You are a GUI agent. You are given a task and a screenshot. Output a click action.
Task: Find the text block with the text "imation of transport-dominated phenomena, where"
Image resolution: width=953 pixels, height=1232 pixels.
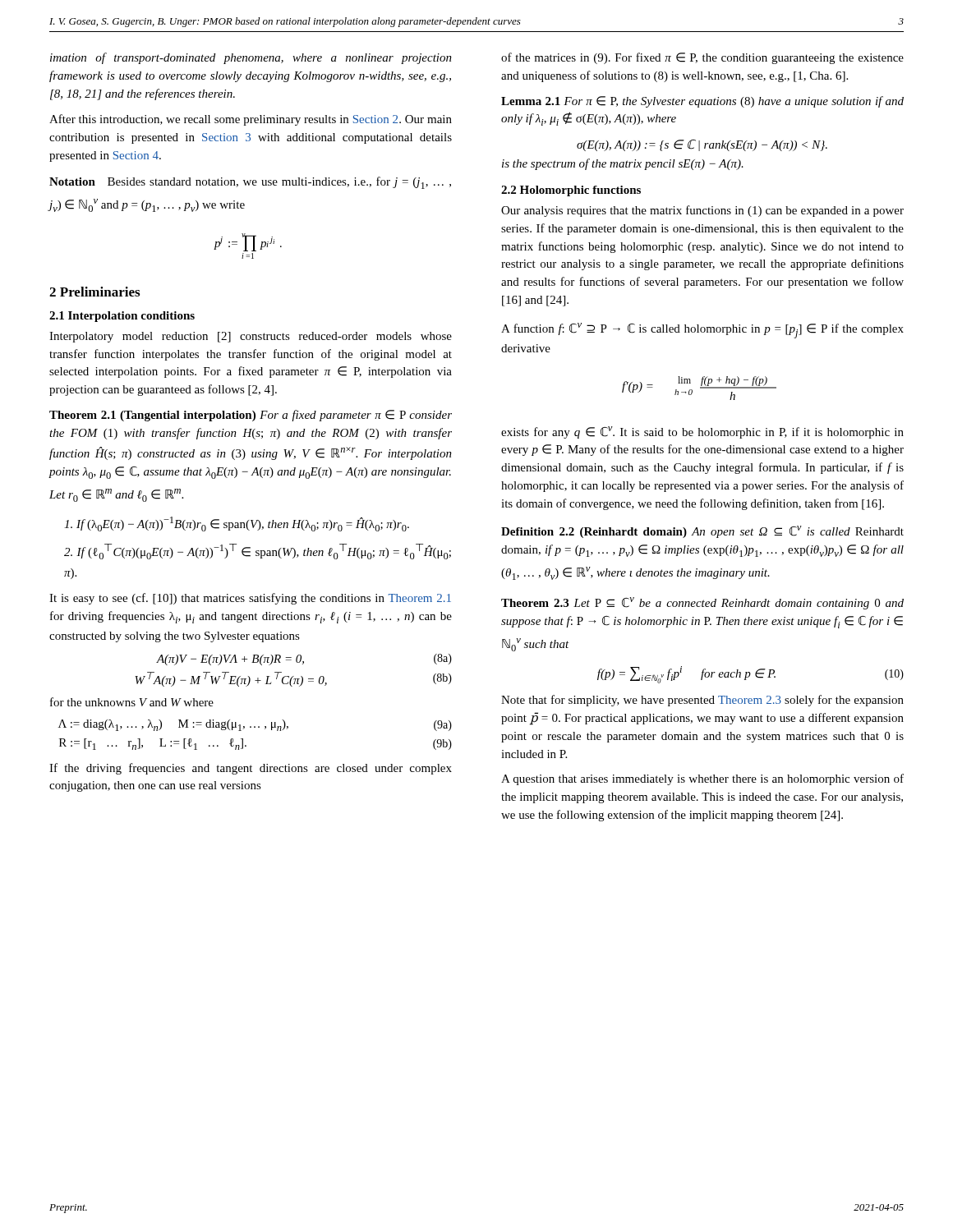pyautogui.click(x=251, y=75)
